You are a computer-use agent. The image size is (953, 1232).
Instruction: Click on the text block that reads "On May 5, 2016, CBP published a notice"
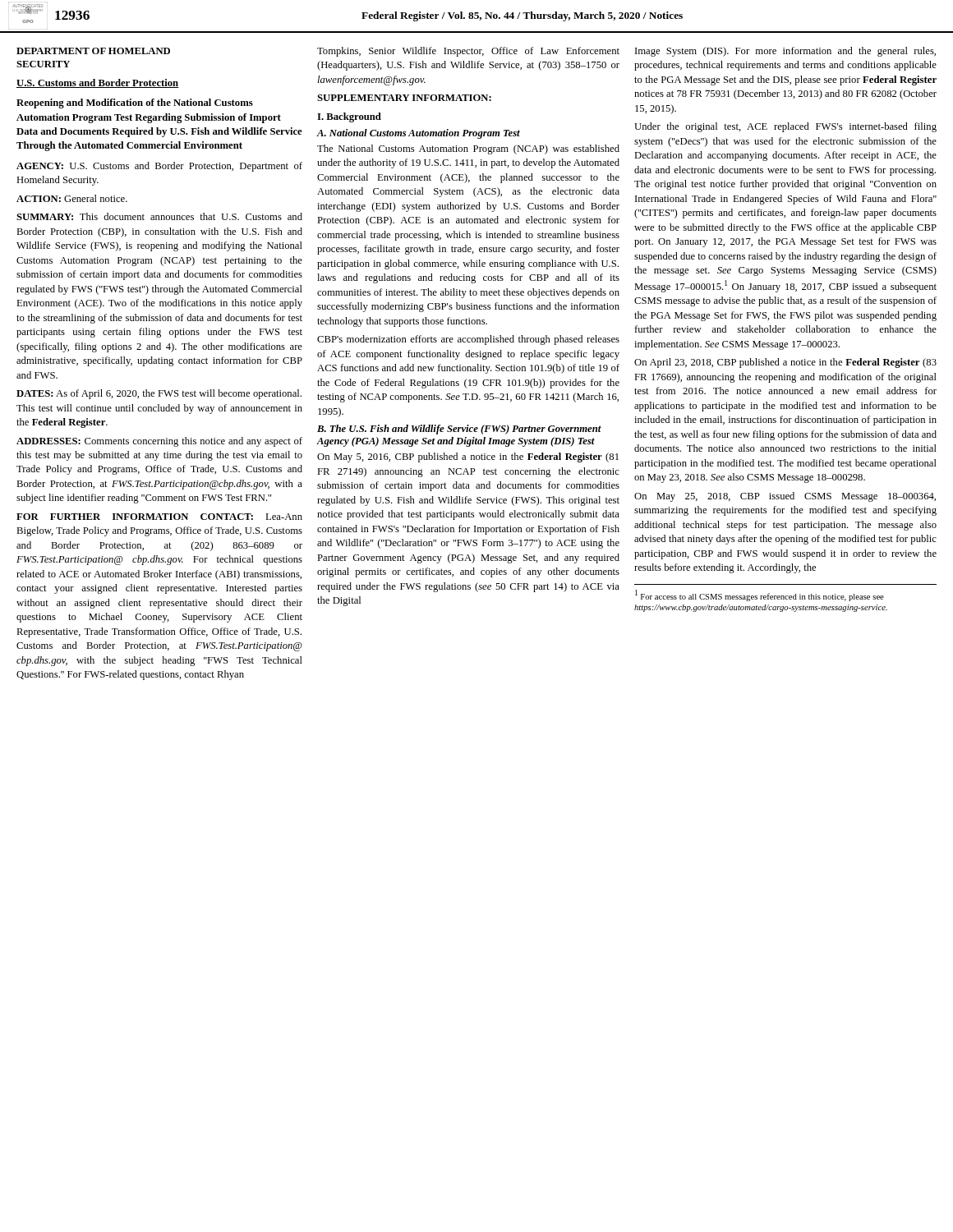pos(468,529)
